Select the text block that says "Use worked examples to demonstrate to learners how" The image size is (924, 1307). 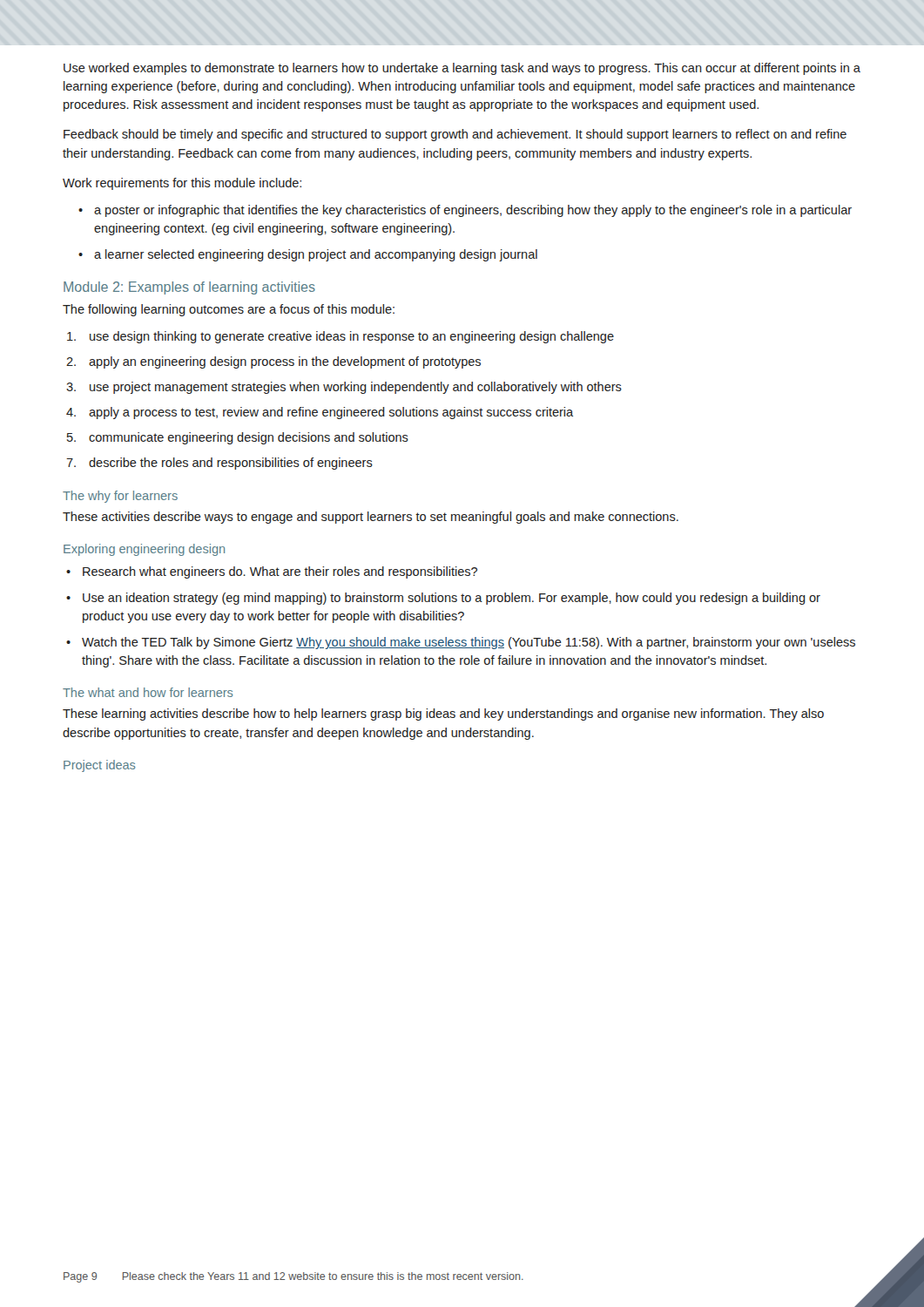[462, 86]
